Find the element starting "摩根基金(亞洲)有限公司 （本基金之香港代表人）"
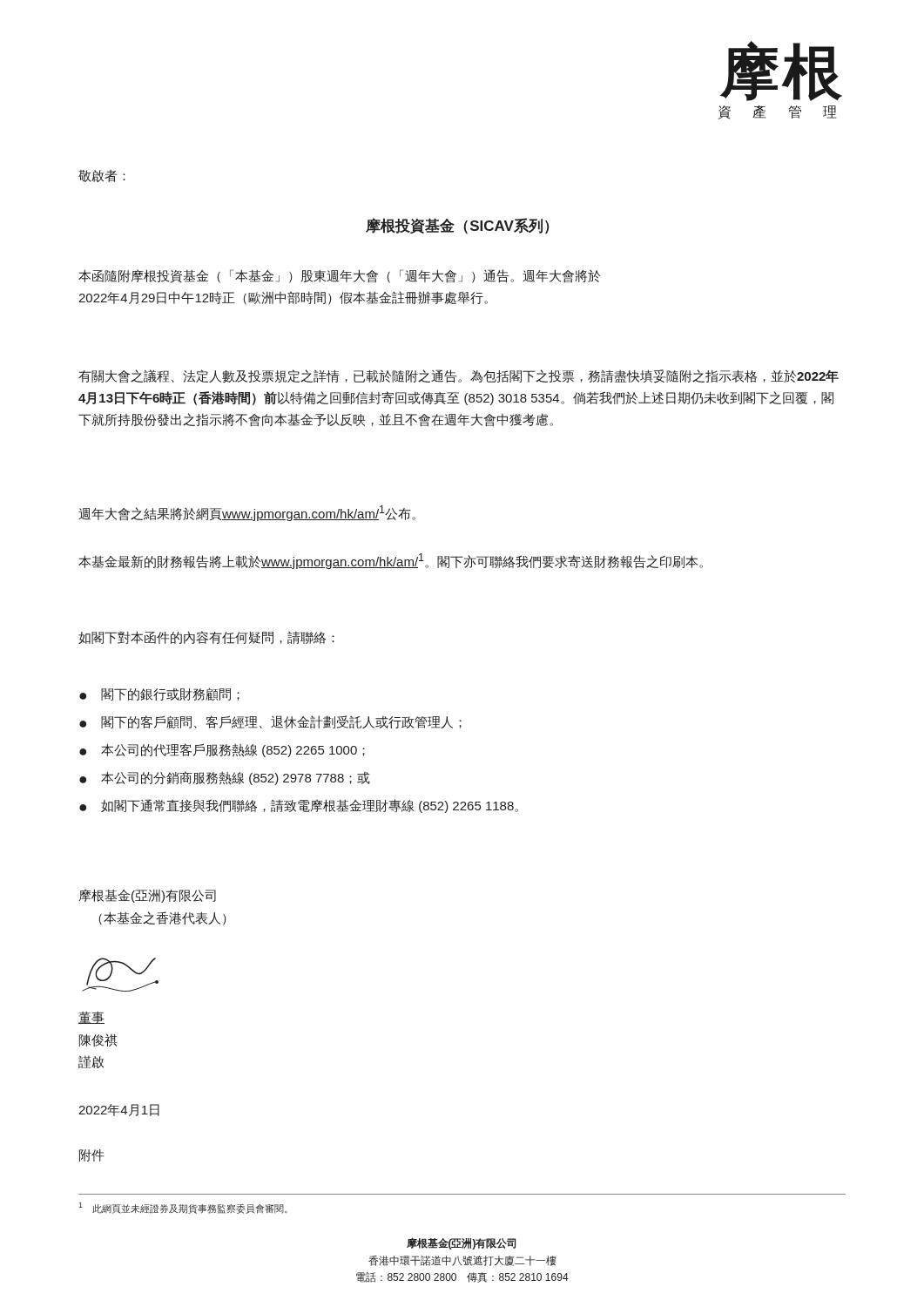The width and height of the screenshot is (924, 1307). tap(156, 908)
